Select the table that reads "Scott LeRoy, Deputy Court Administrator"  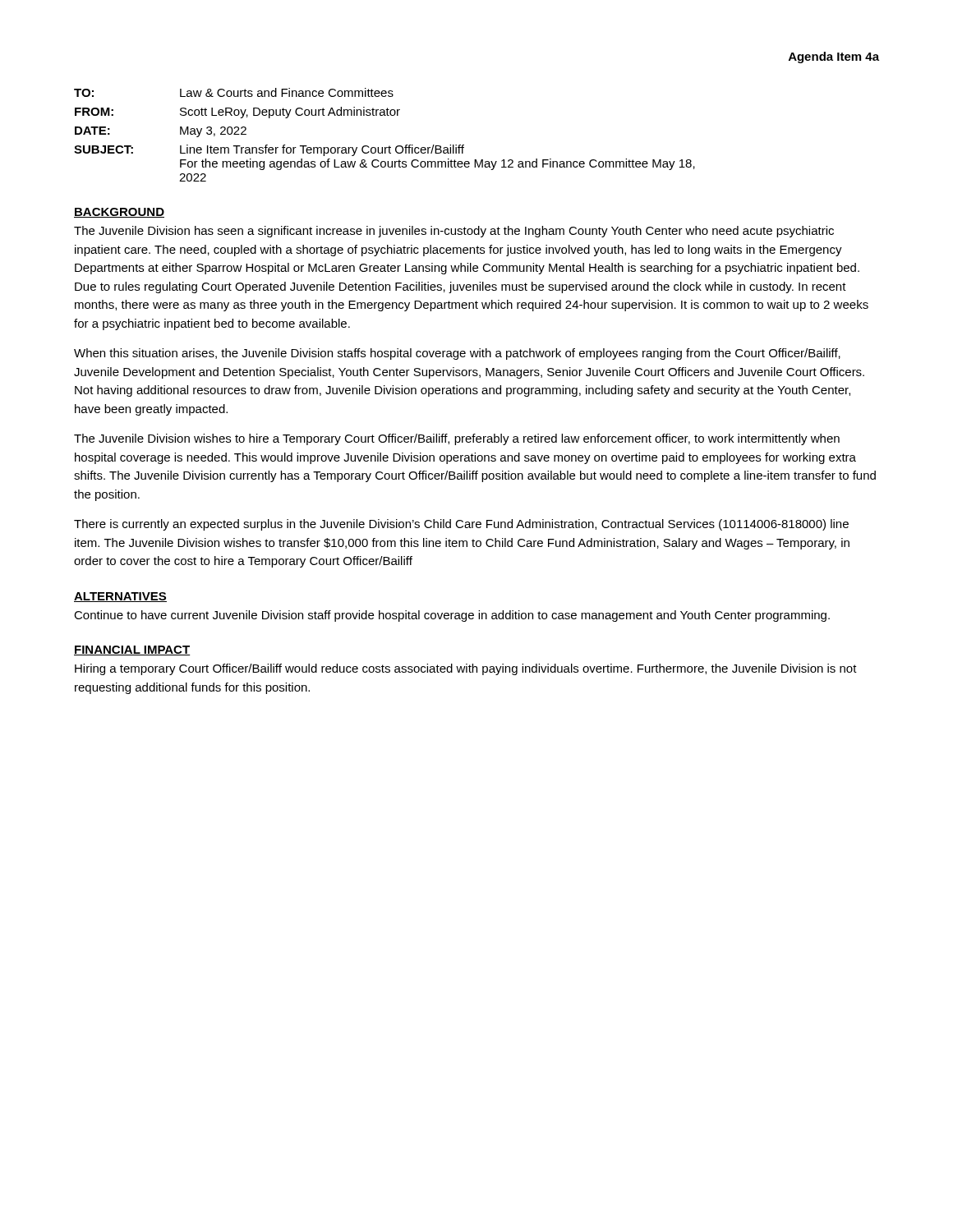tap(476, 135)
